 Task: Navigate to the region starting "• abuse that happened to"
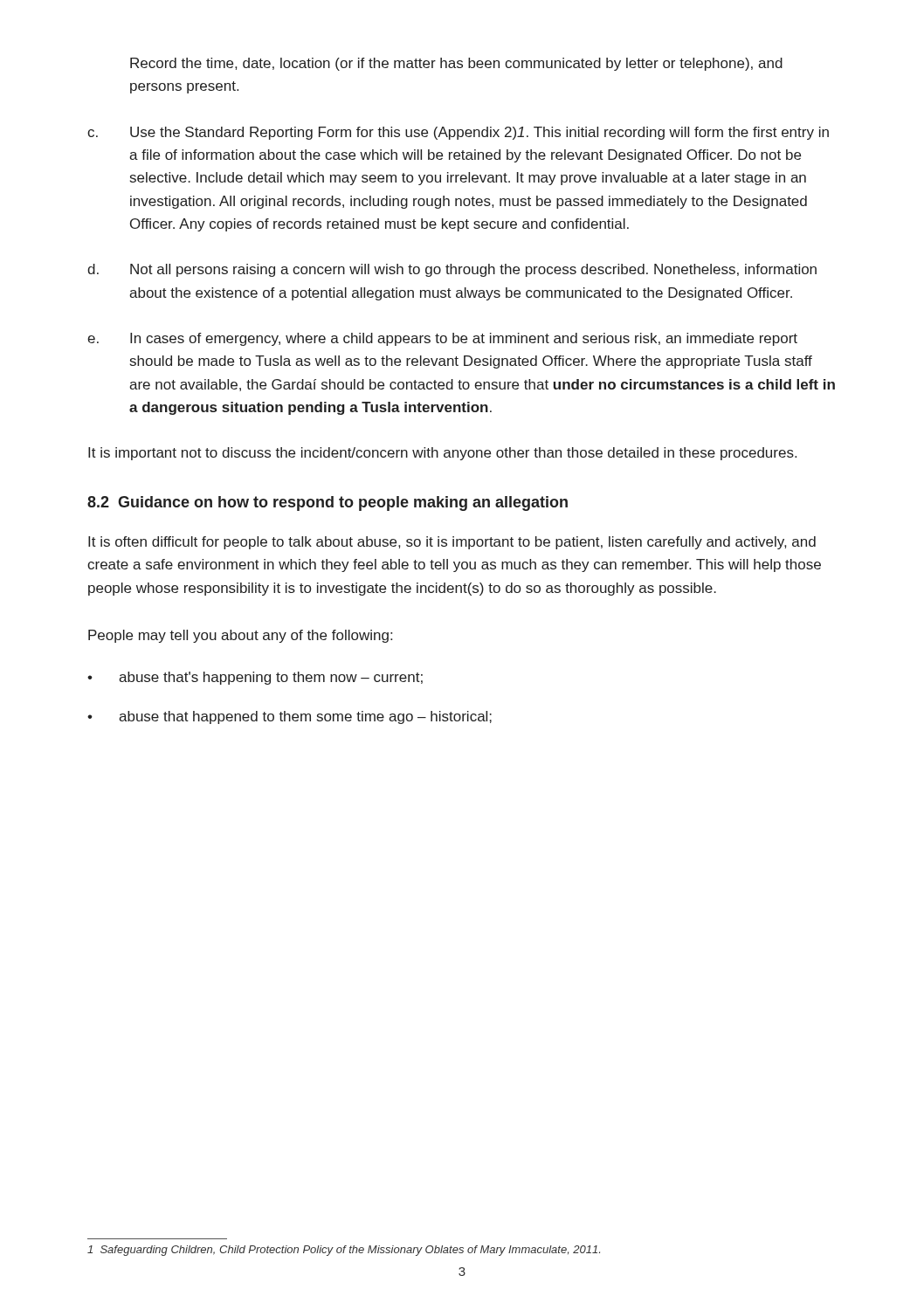pyautogui.click(x=462, y=717)
